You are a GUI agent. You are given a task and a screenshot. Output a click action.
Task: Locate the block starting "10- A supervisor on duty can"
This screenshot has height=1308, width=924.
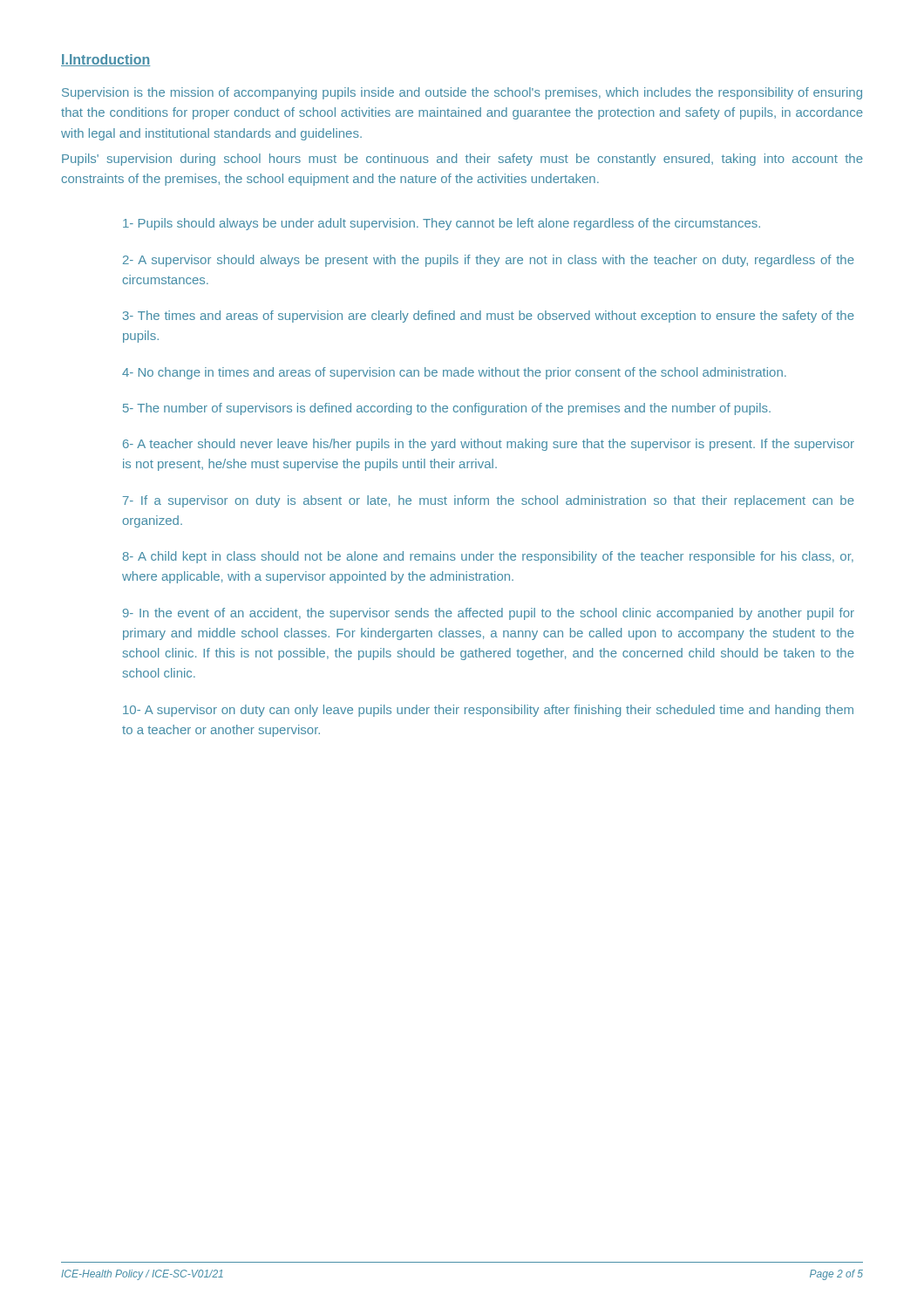(488, 719)
